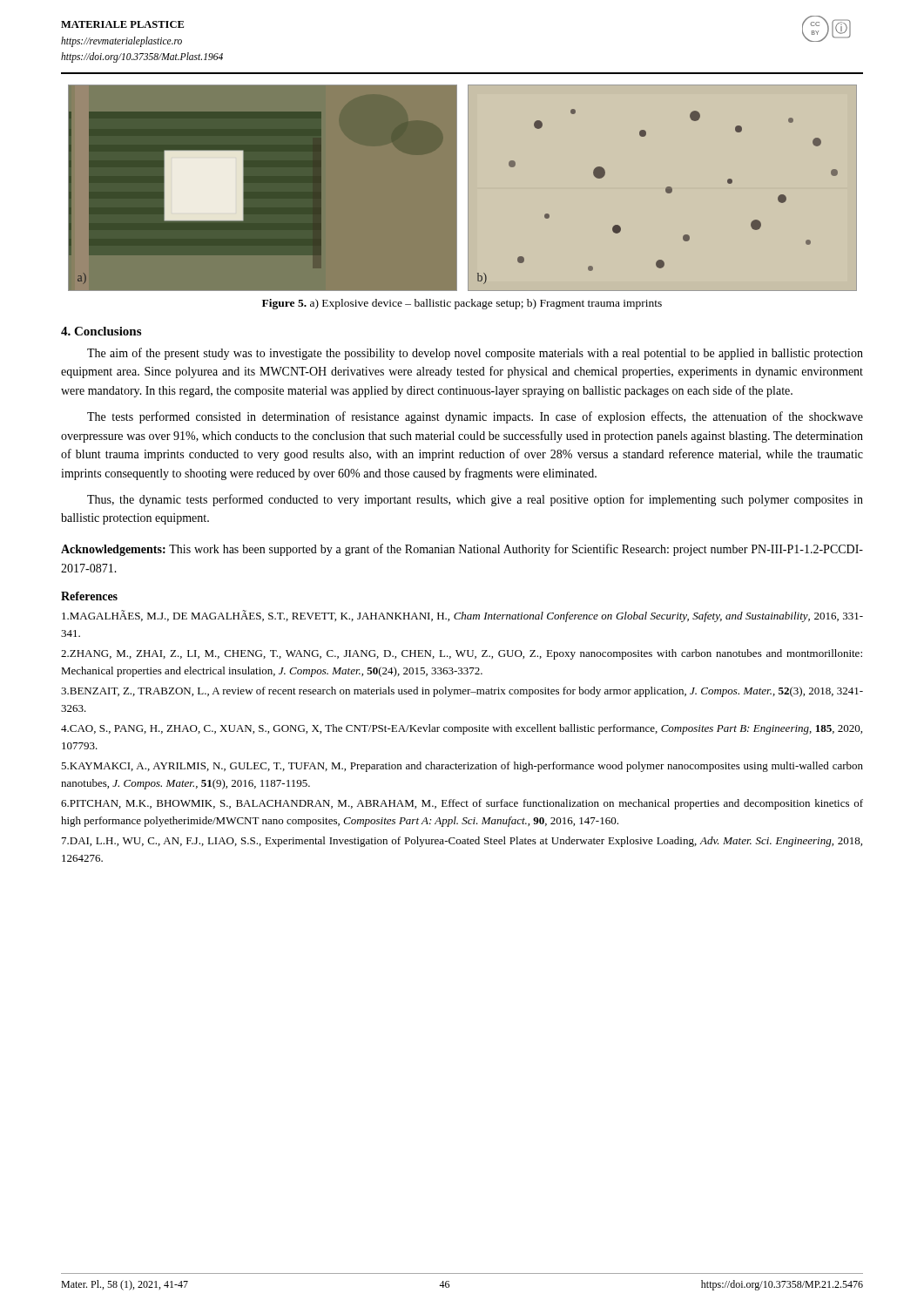
Task: Locate the list item containing "4.CAO, S., PANG, H.,"
Action: (462, 737)
